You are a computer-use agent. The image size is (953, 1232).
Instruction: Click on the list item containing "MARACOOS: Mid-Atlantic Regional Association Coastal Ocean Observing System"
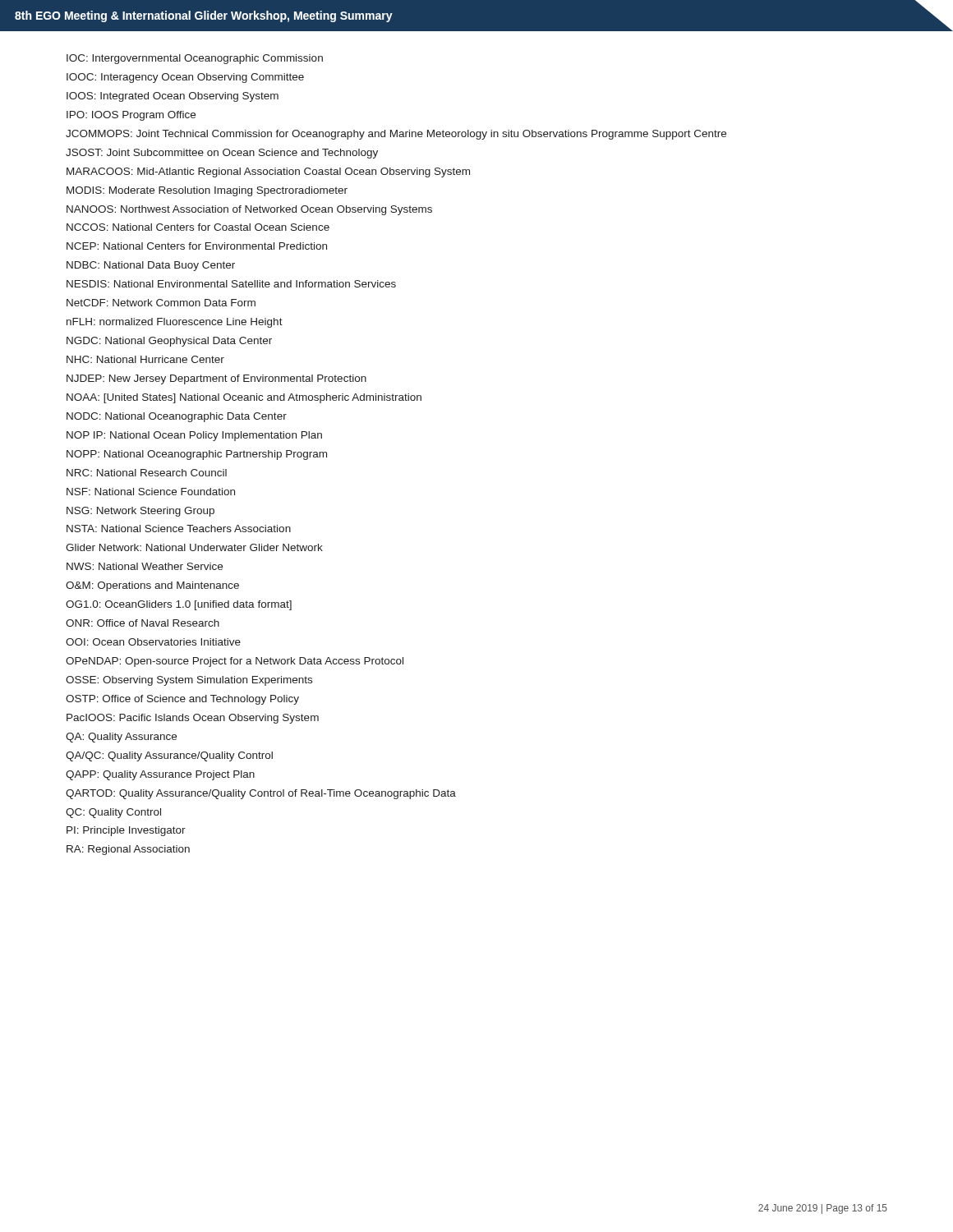click(268, 171)
